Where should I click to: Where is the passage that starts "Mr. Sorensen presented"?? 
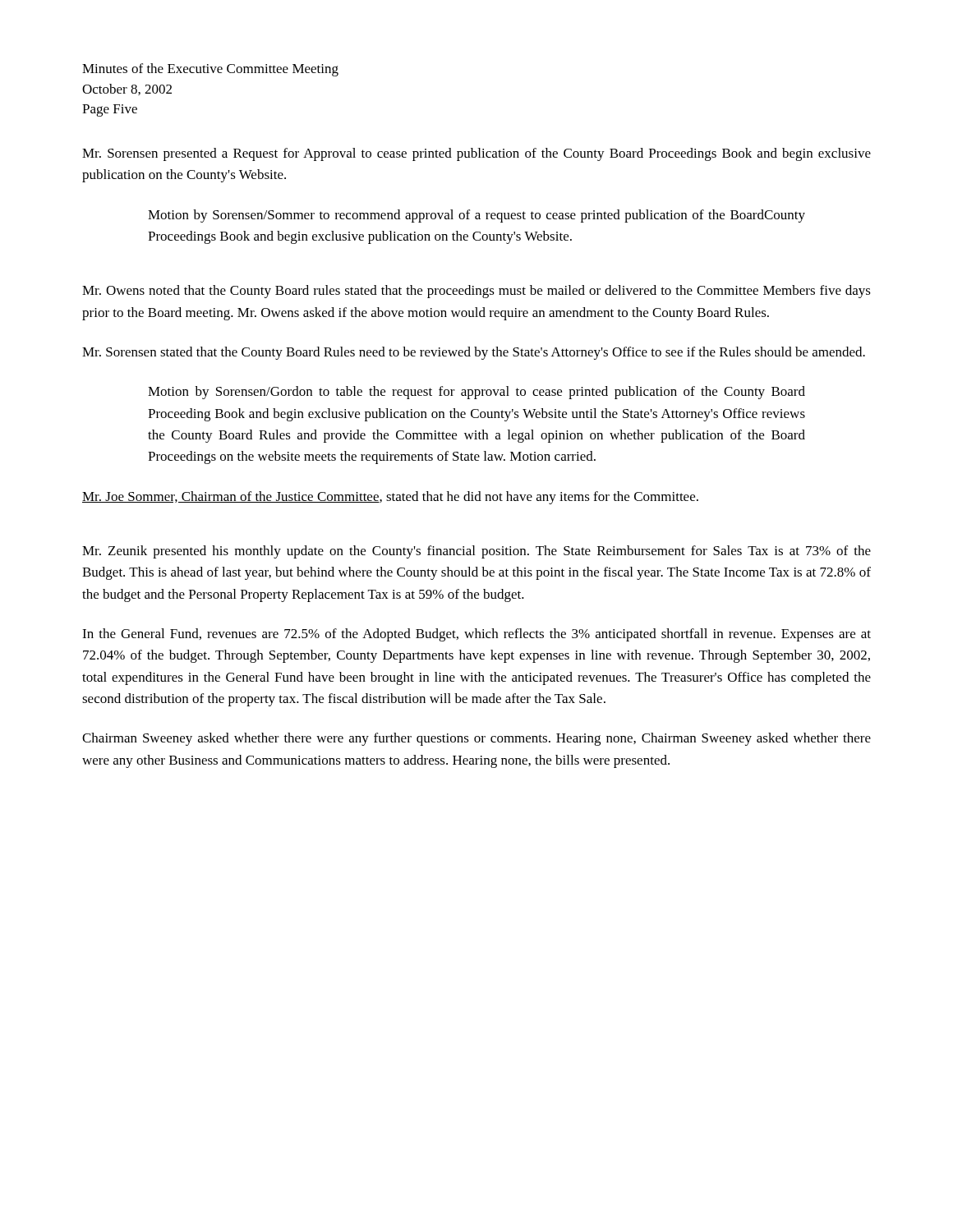tap(476, 164)
